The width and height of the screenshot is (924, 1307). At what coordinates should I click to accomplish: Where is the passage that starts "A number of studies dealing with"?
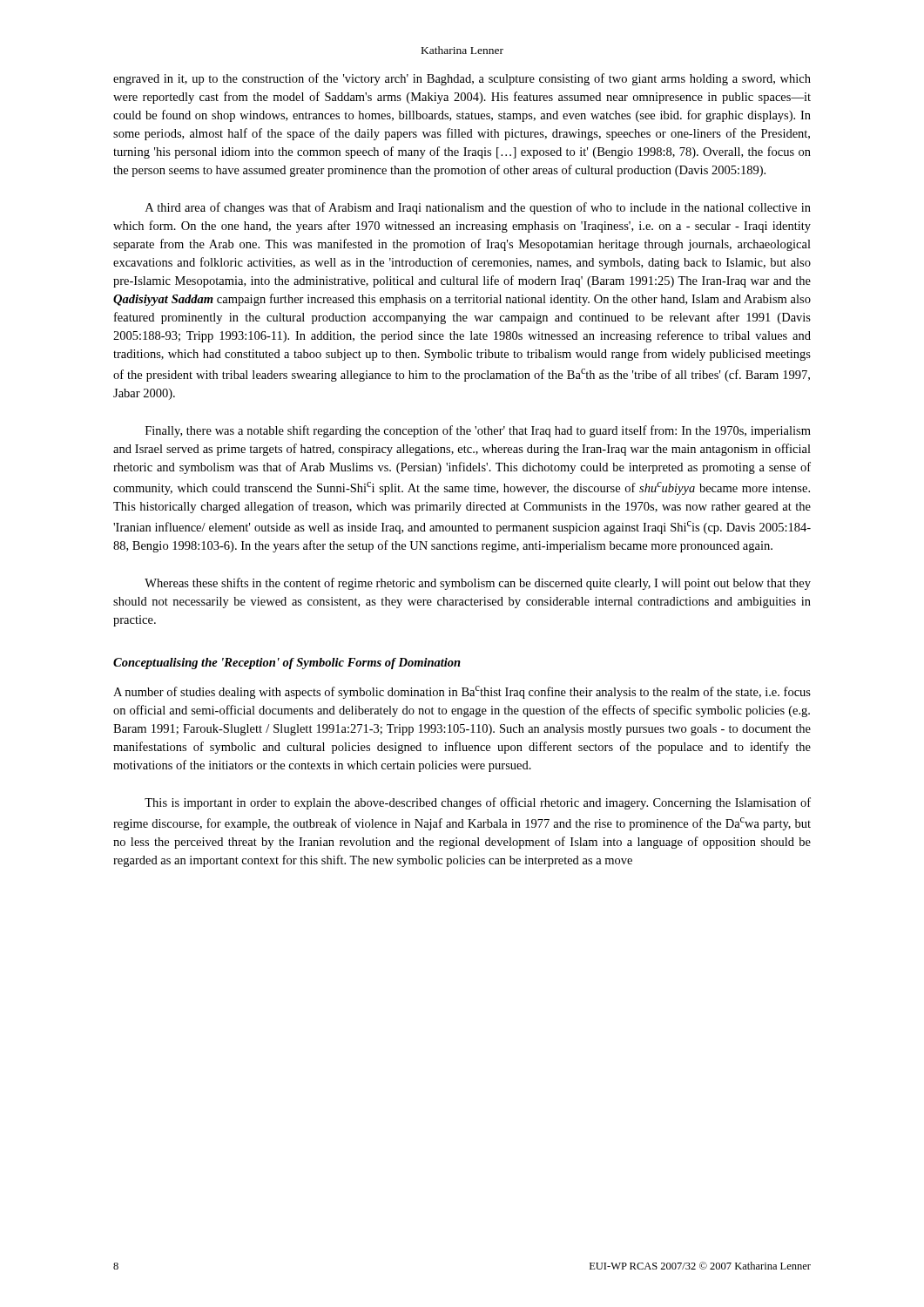(x=462, y=727)
